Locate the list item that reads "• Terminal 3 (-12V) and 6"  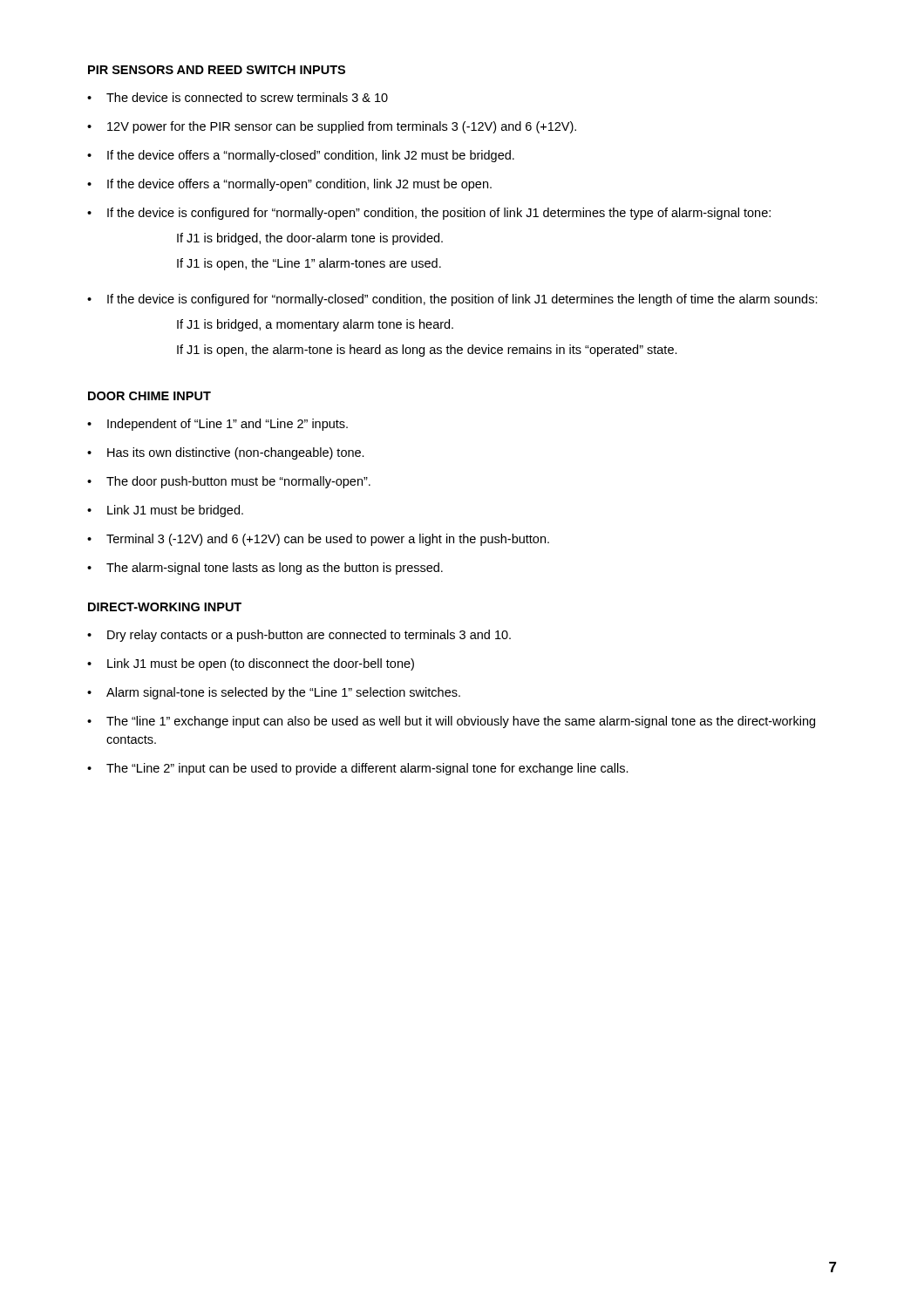462,540
